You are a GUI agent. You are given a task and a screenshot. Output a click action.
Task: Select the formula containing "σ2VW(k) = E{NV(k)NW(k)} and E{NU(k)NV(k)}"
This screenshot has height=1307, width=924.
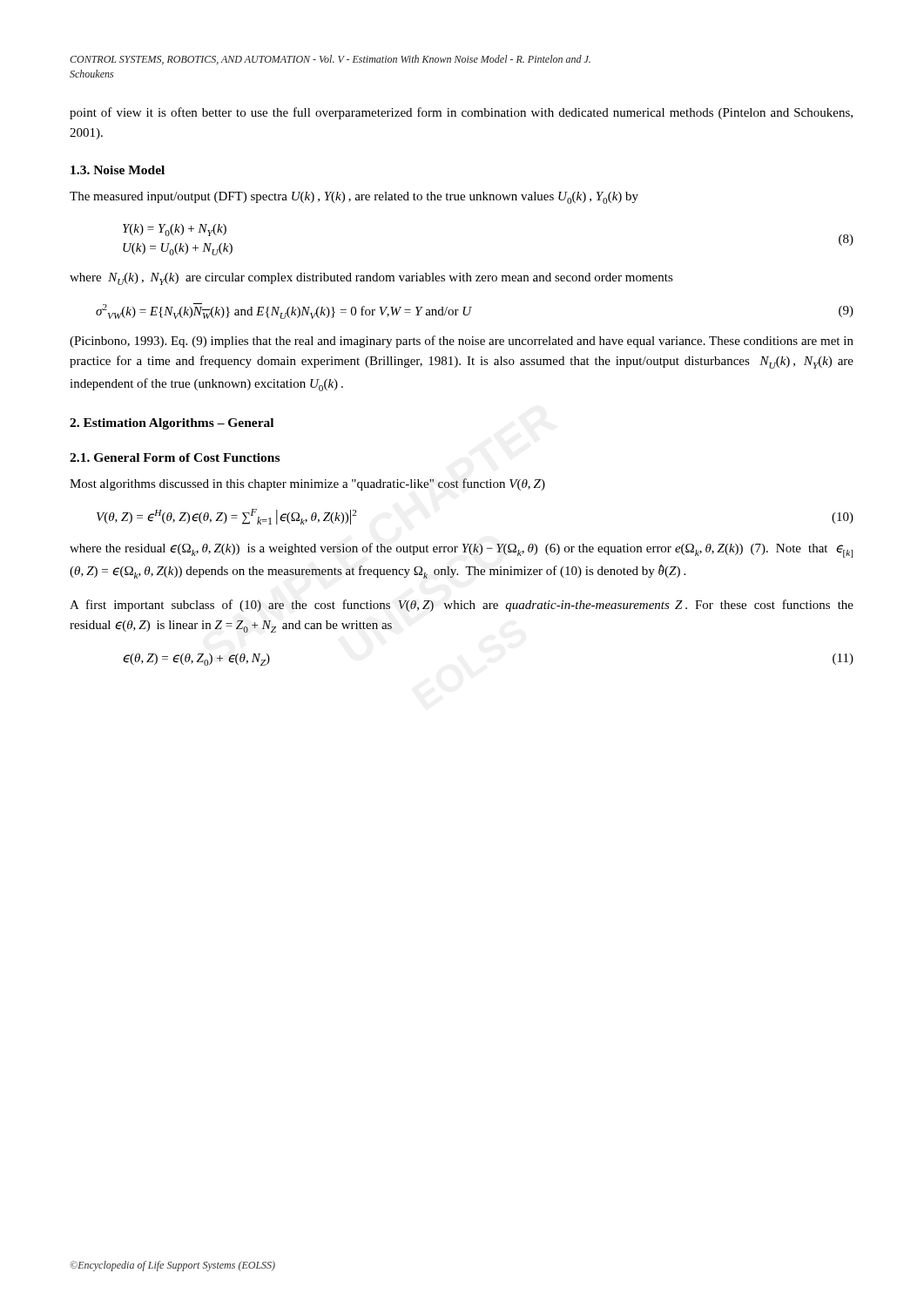[475, 311]
